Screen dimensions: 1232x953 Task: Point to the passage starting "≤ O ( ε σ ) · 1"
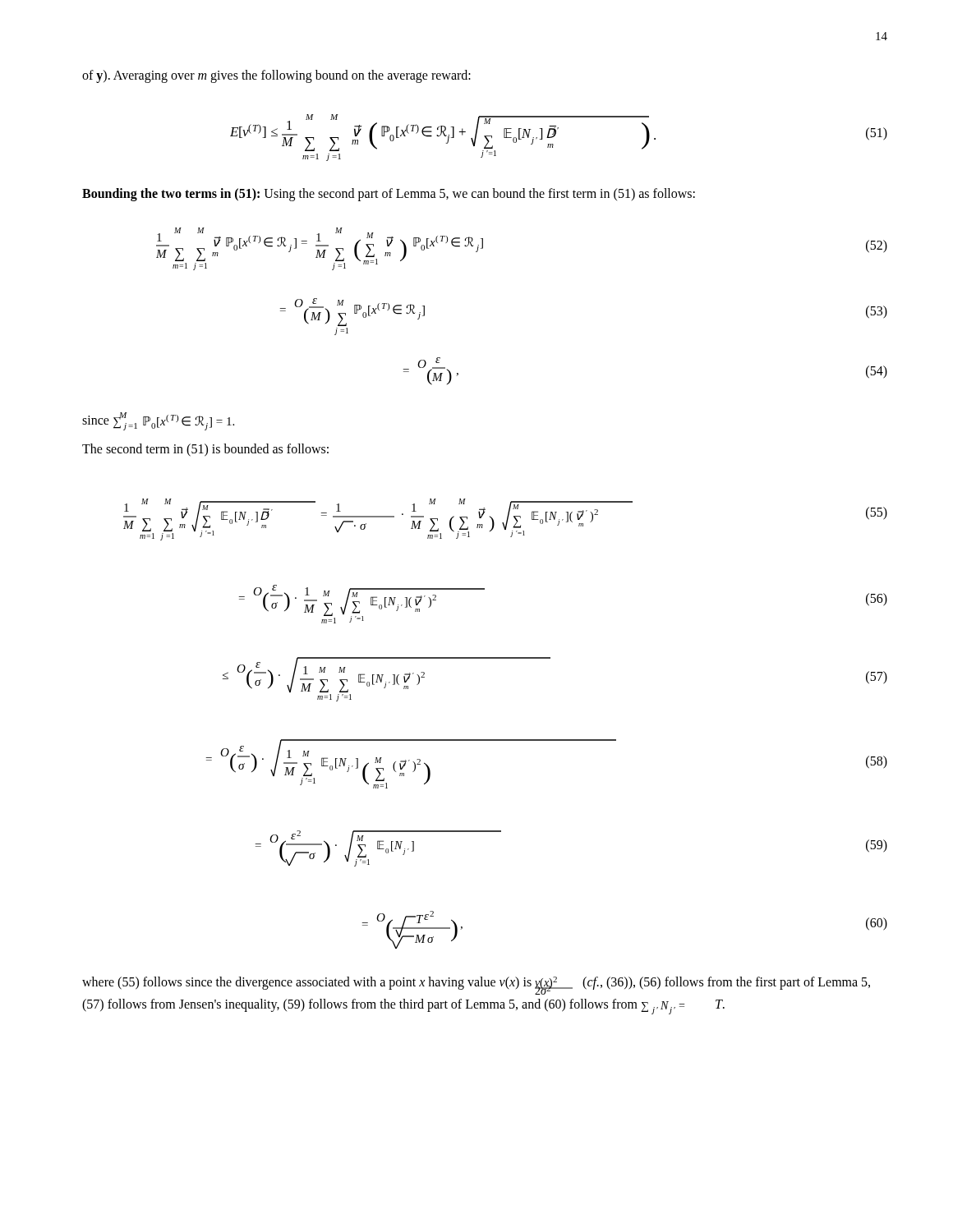[x=418, y=675]
